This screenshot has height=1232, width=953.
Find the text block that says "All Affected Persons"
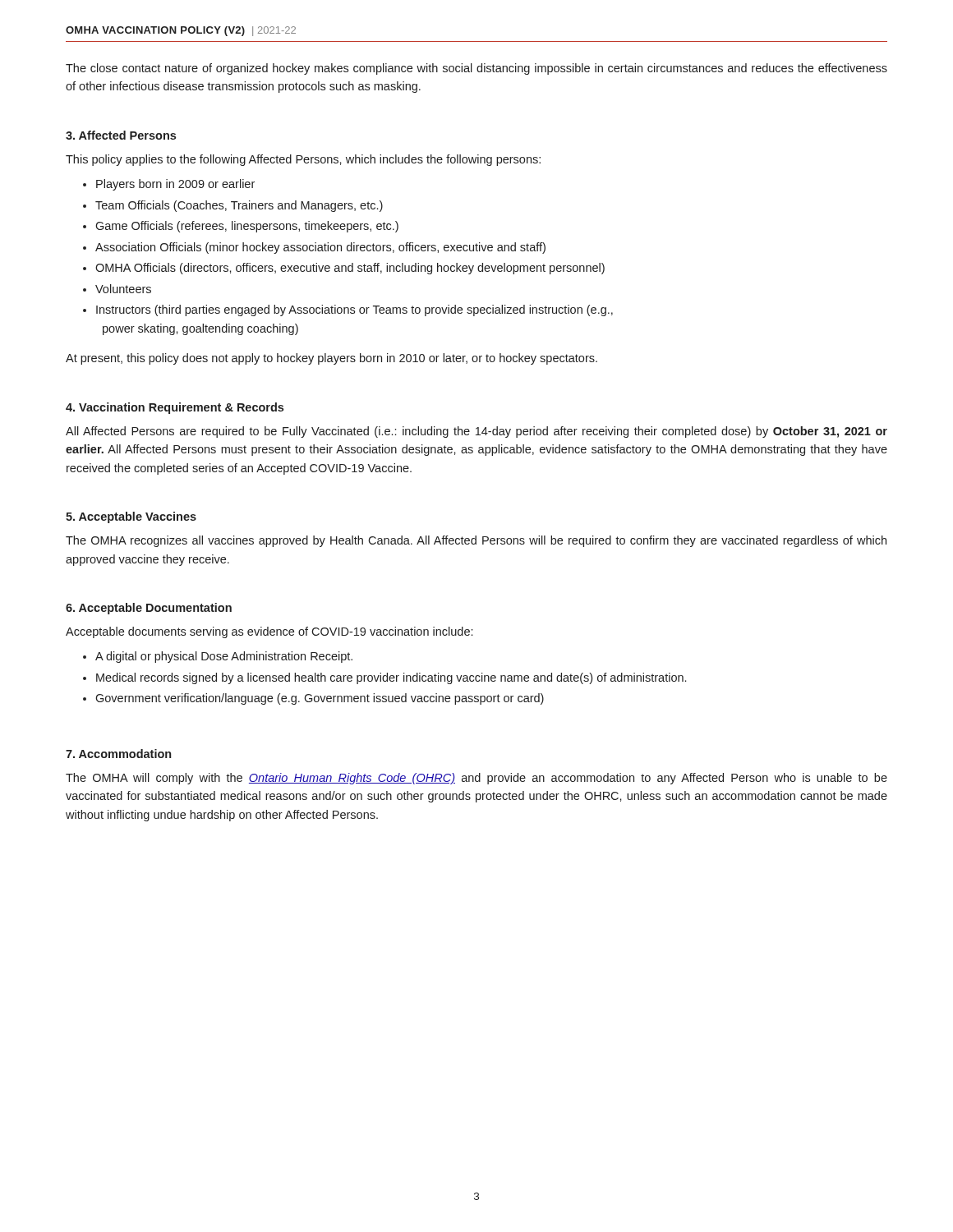(476, 449)
